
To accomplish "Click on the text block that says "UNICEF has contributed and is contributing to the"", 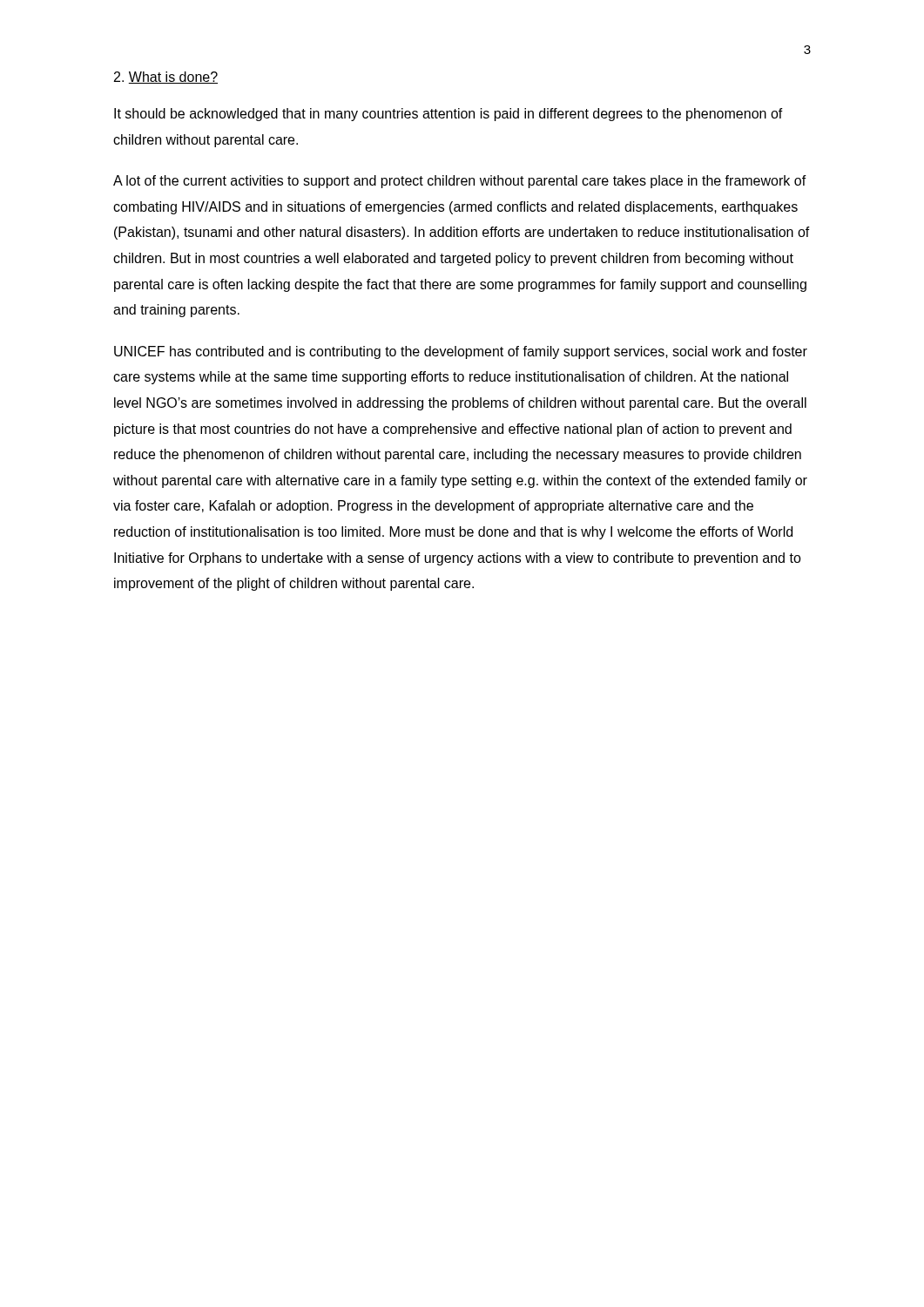I will [460, 467].
